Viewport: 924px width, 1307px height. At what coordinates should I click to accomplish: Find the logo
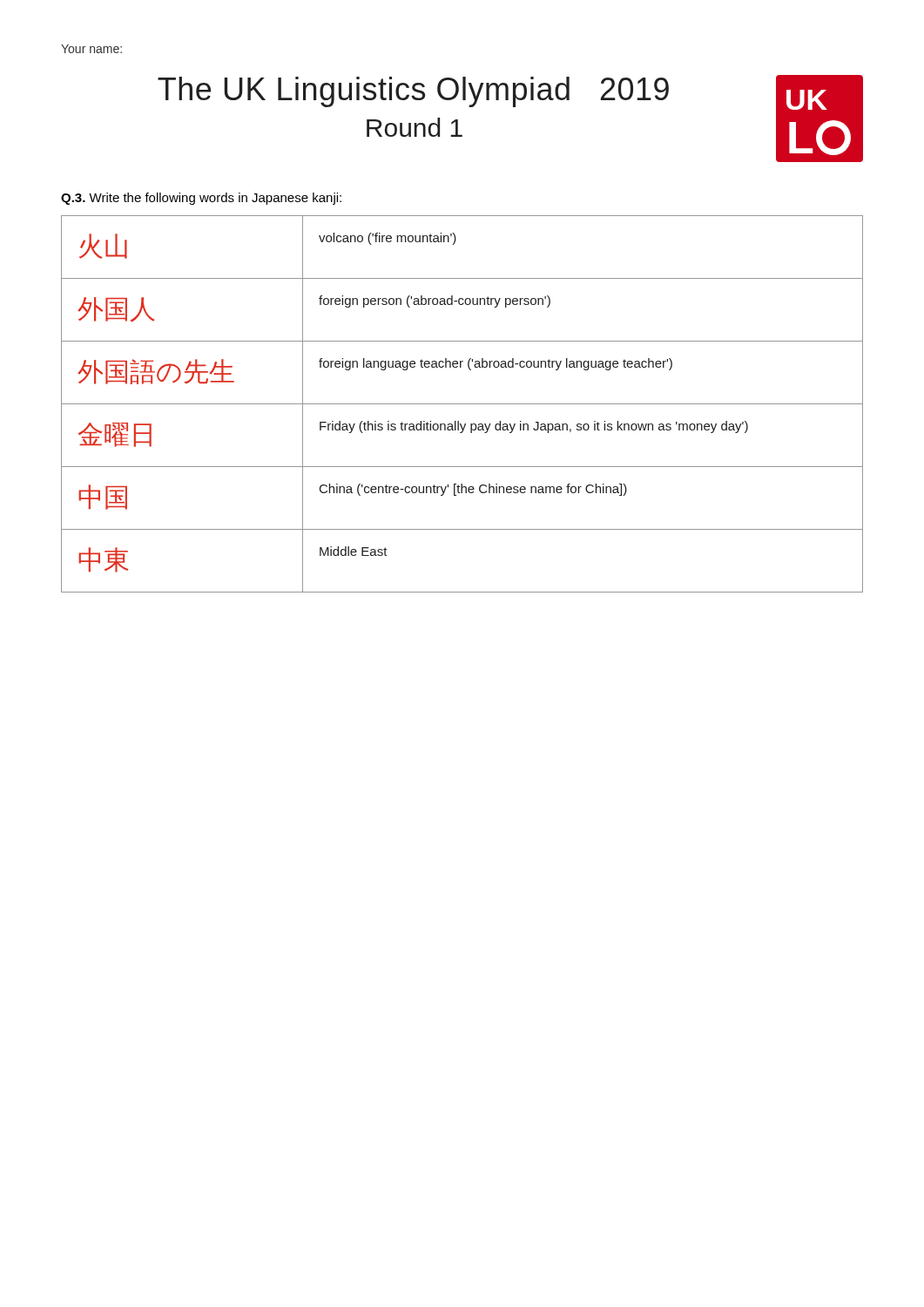click(x=815, y=117)
